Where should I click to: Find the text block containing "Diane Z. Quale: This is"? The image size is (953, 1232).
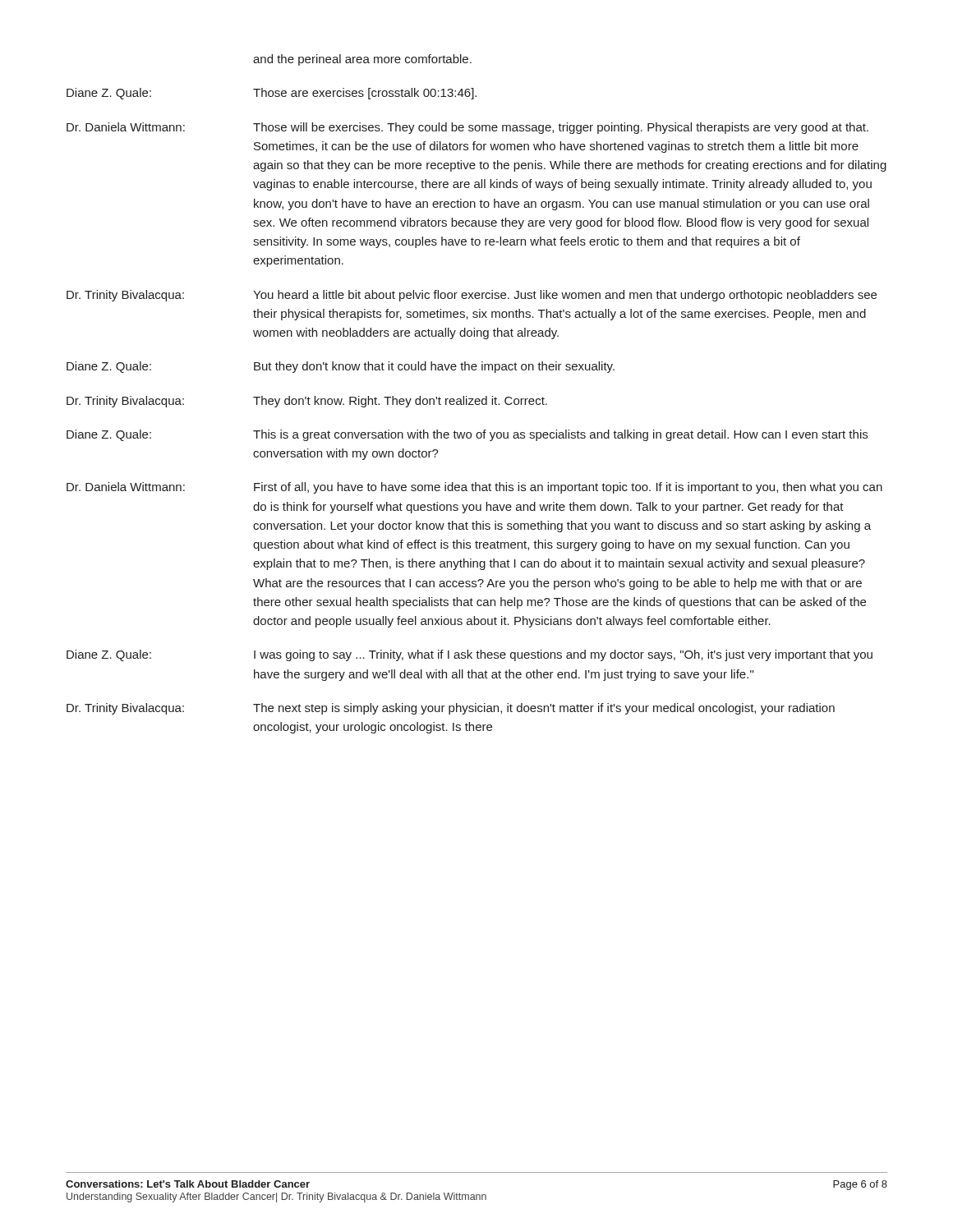coord(476,444)
